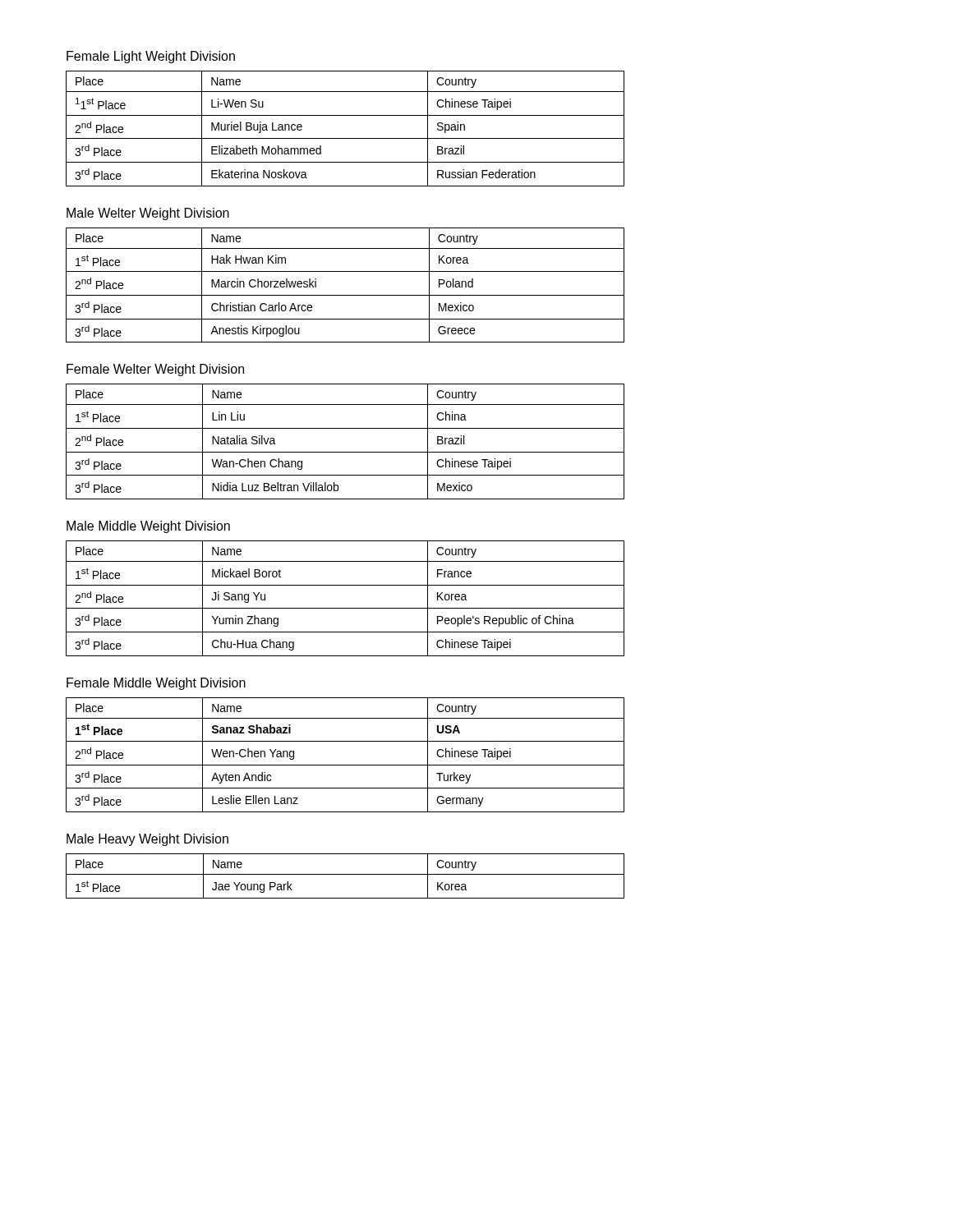Navigate to the block starting "Male Heavy Weight Division"
Viewport: 953px width, 1232px height.
tap(147, 839)
